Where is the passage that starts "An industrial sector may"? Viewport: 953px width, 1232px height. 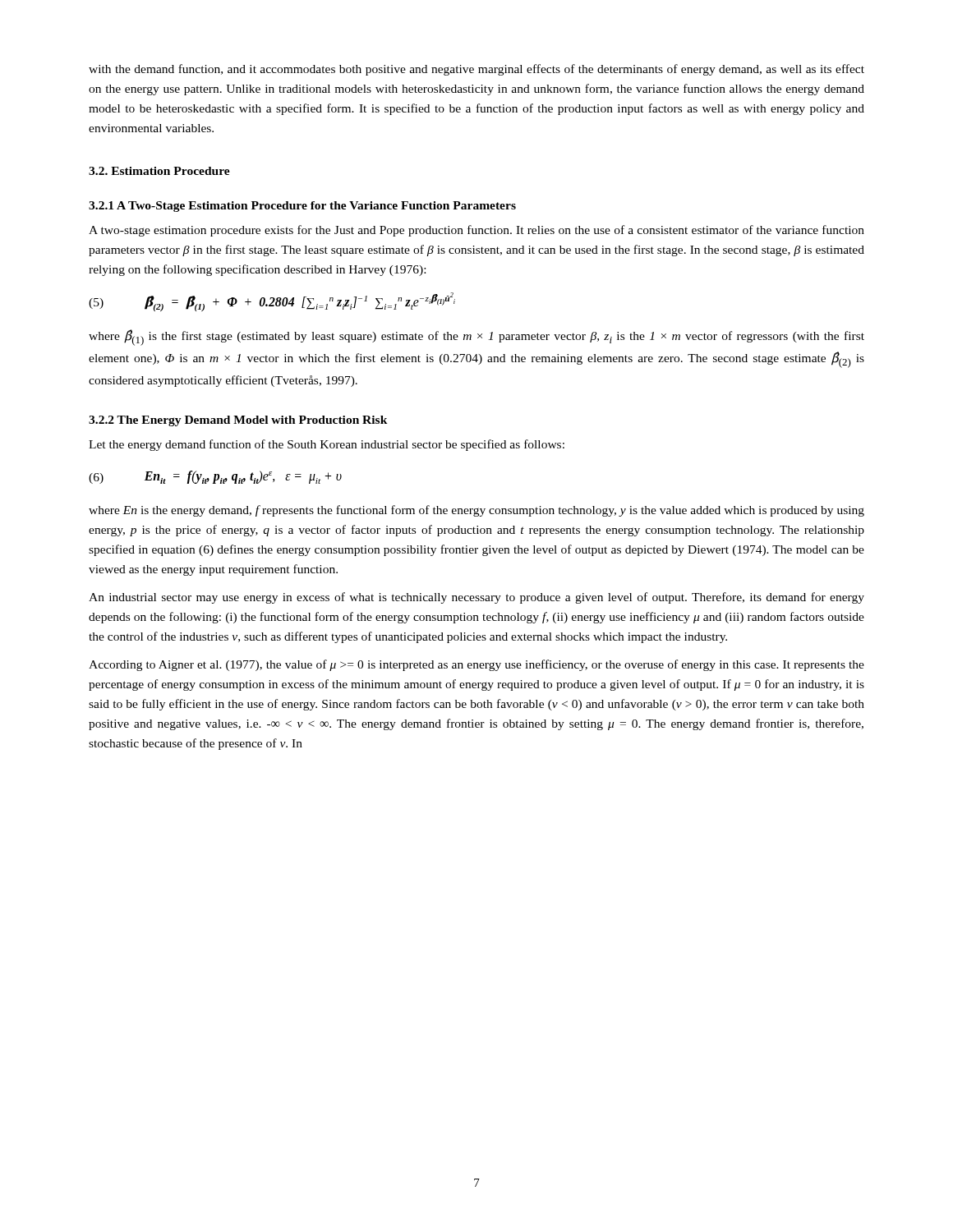coord(476,617)
